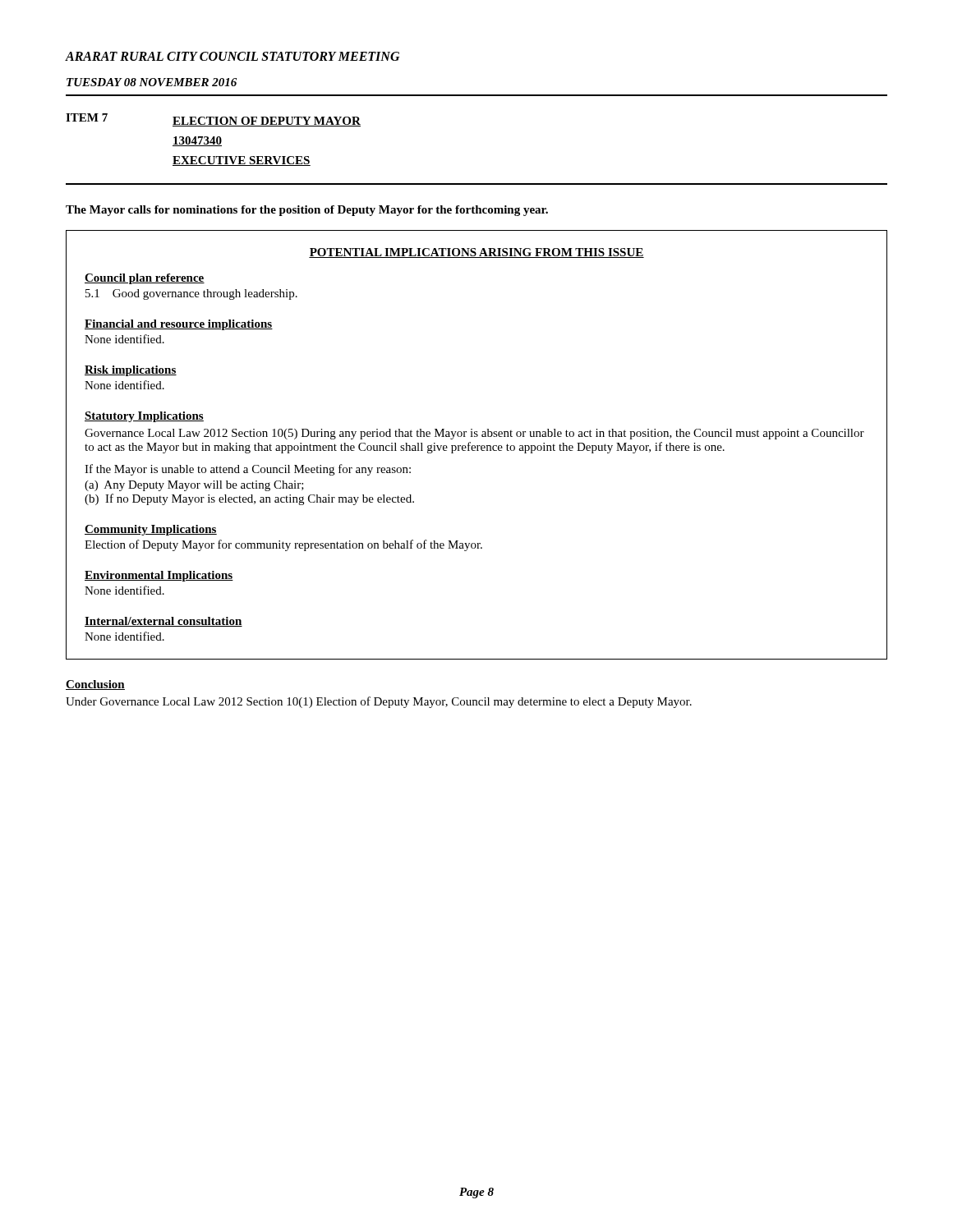Find the section header on this page that starts "POTENTIAL IMPLICATIONS ARISING"

pyautogui.click(x=476, y=252)
